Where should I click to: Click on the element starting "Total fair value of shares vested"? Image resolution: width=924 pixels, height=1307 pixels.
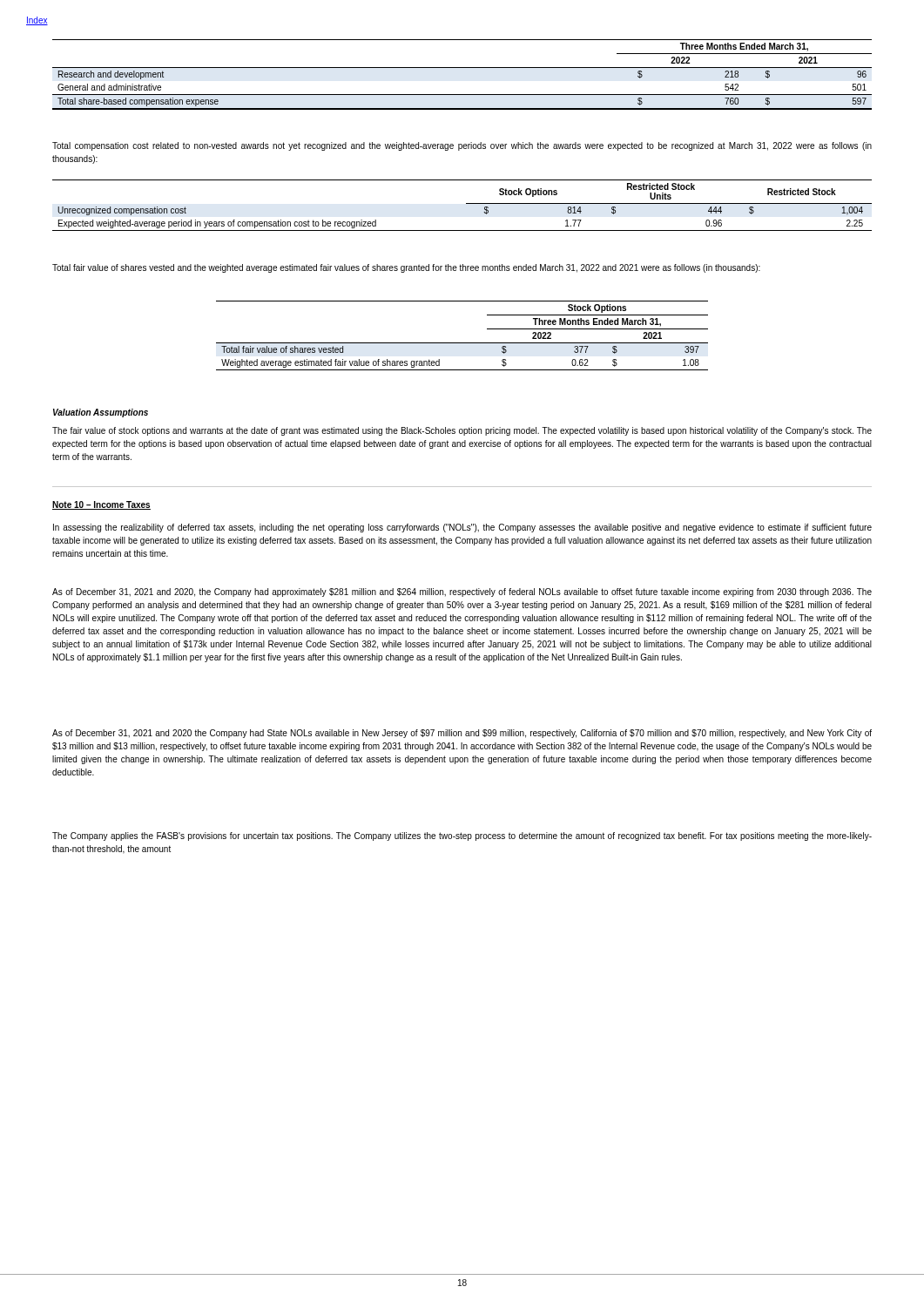pyautogui.click(x=462, y=268)
